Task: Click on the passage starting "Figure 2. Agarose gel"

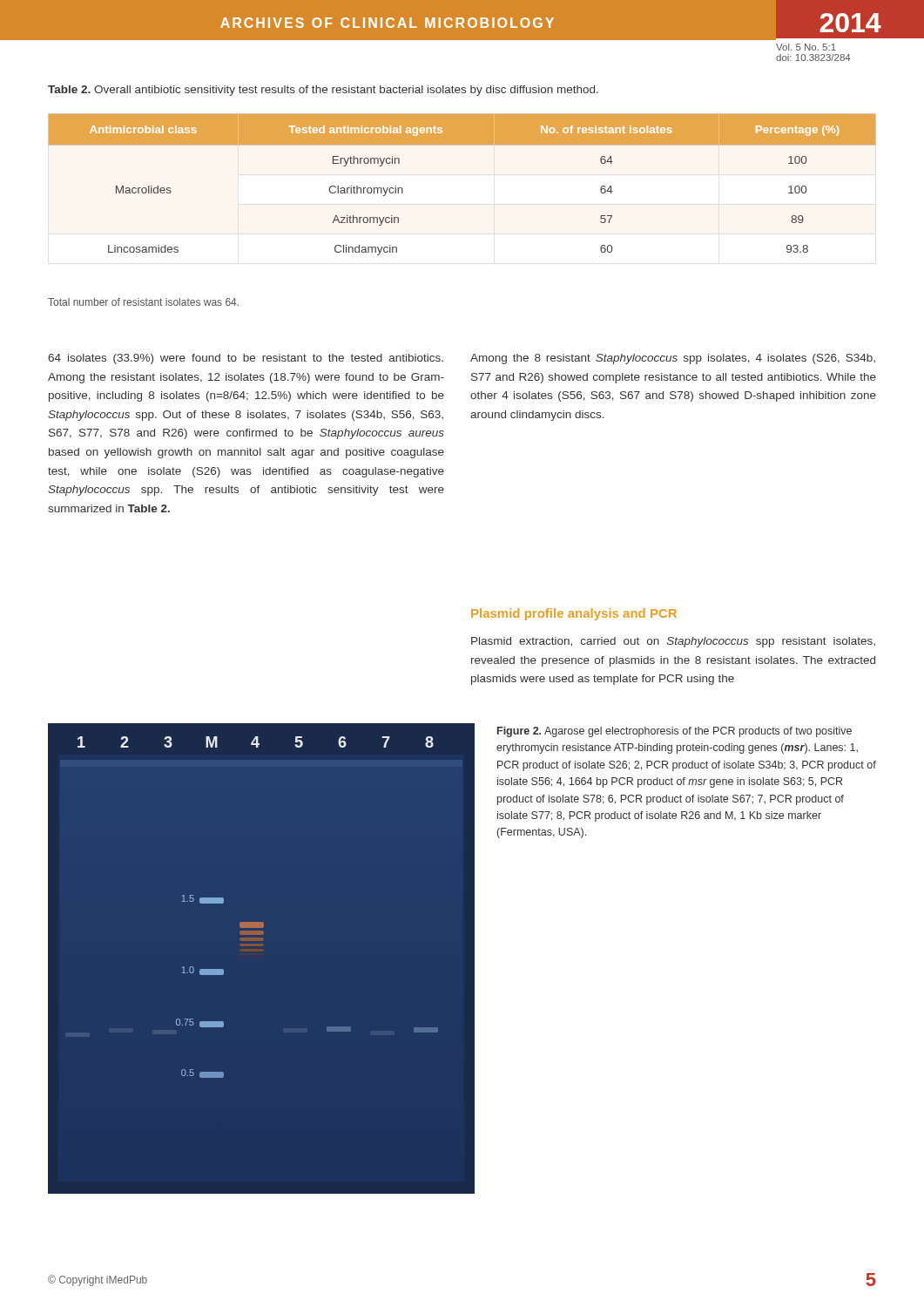Action: pos(686,782)
